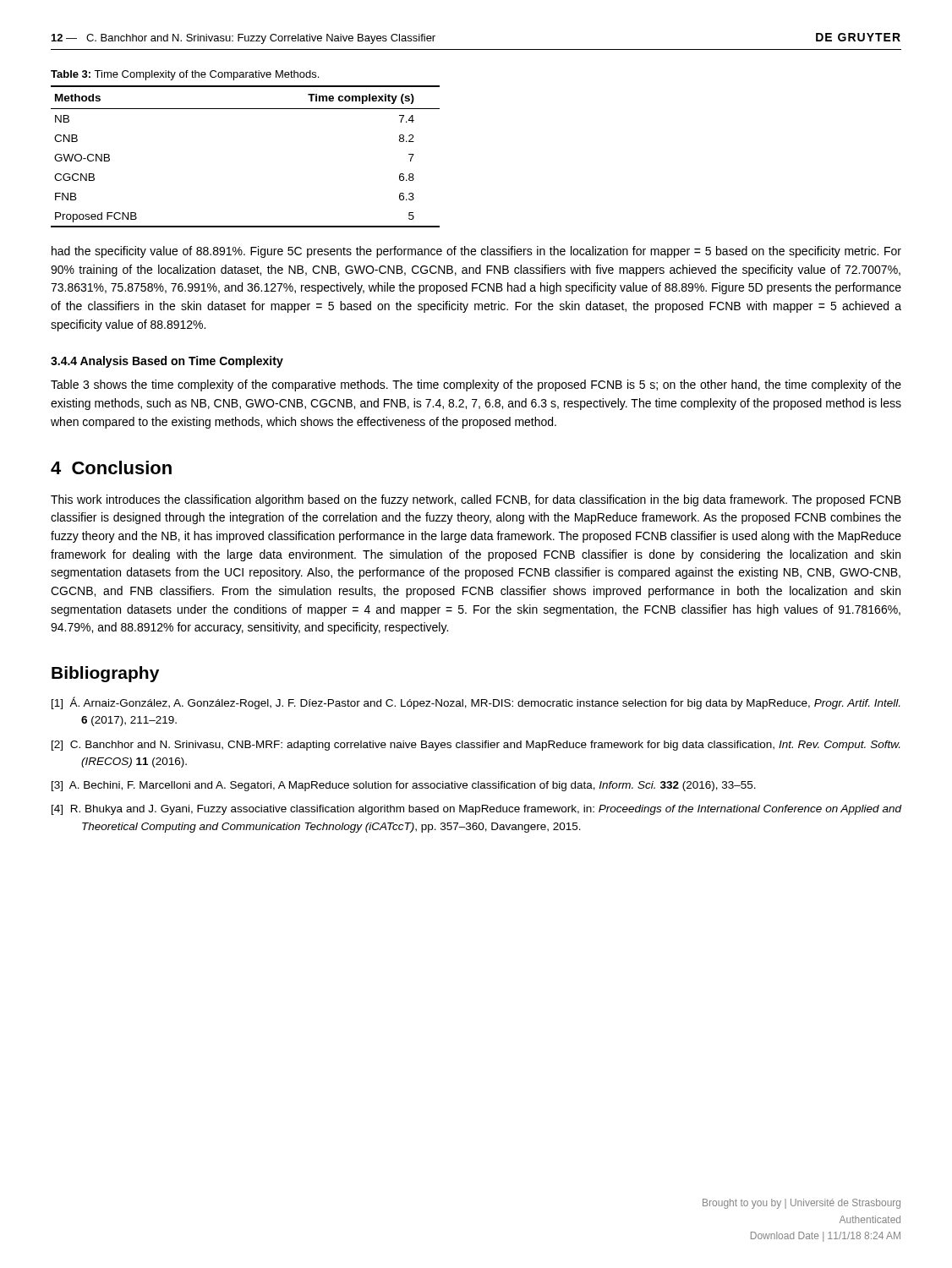Select the section header with the text "3.4.4 Analysis Based on Time Complexity"
The width and height of the screenshot is (952, 1268).
pyautogui.click(x=167, y=361)
